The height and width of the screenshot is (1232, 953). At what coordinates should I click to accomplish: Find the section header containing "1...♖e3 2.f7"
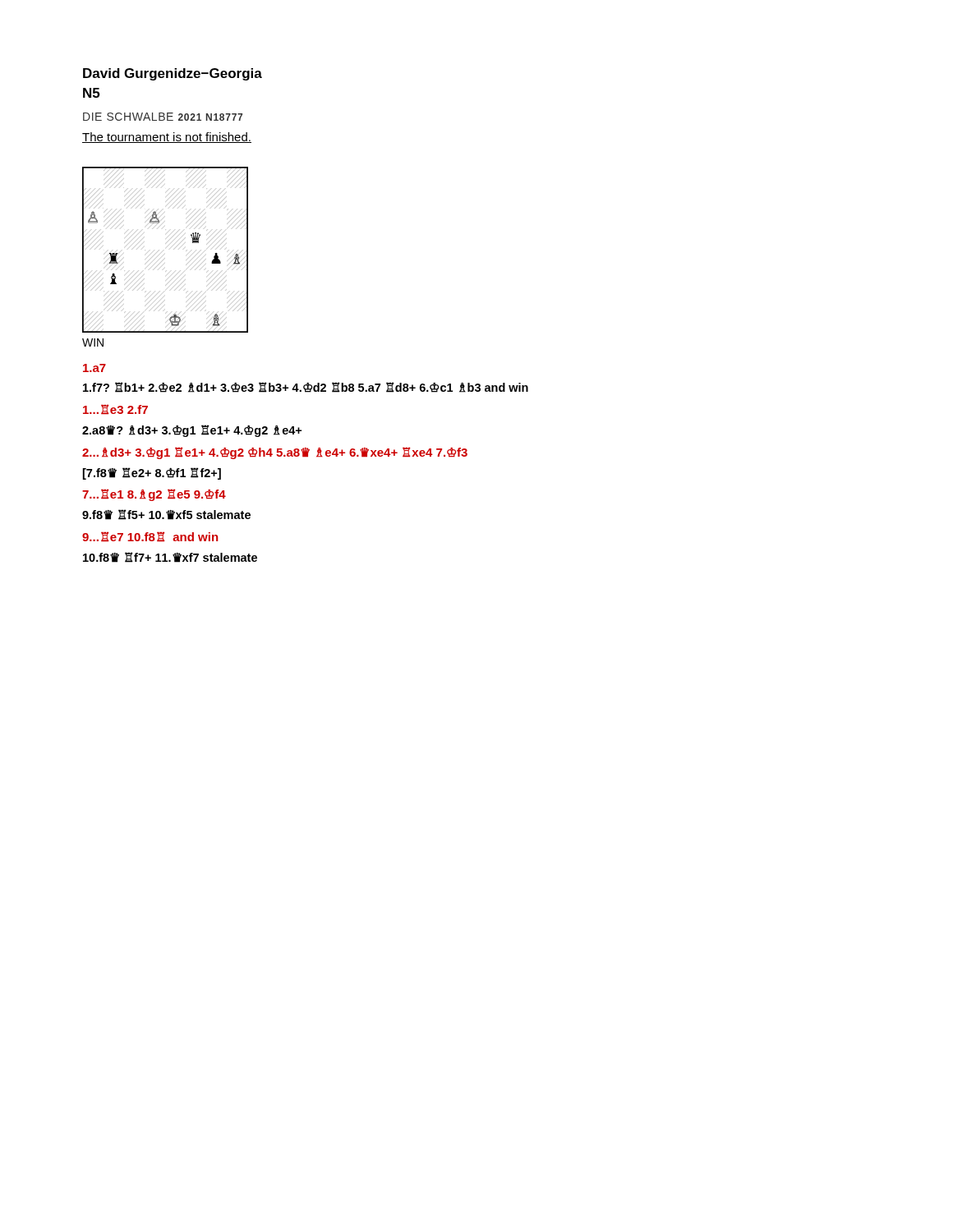115,409
